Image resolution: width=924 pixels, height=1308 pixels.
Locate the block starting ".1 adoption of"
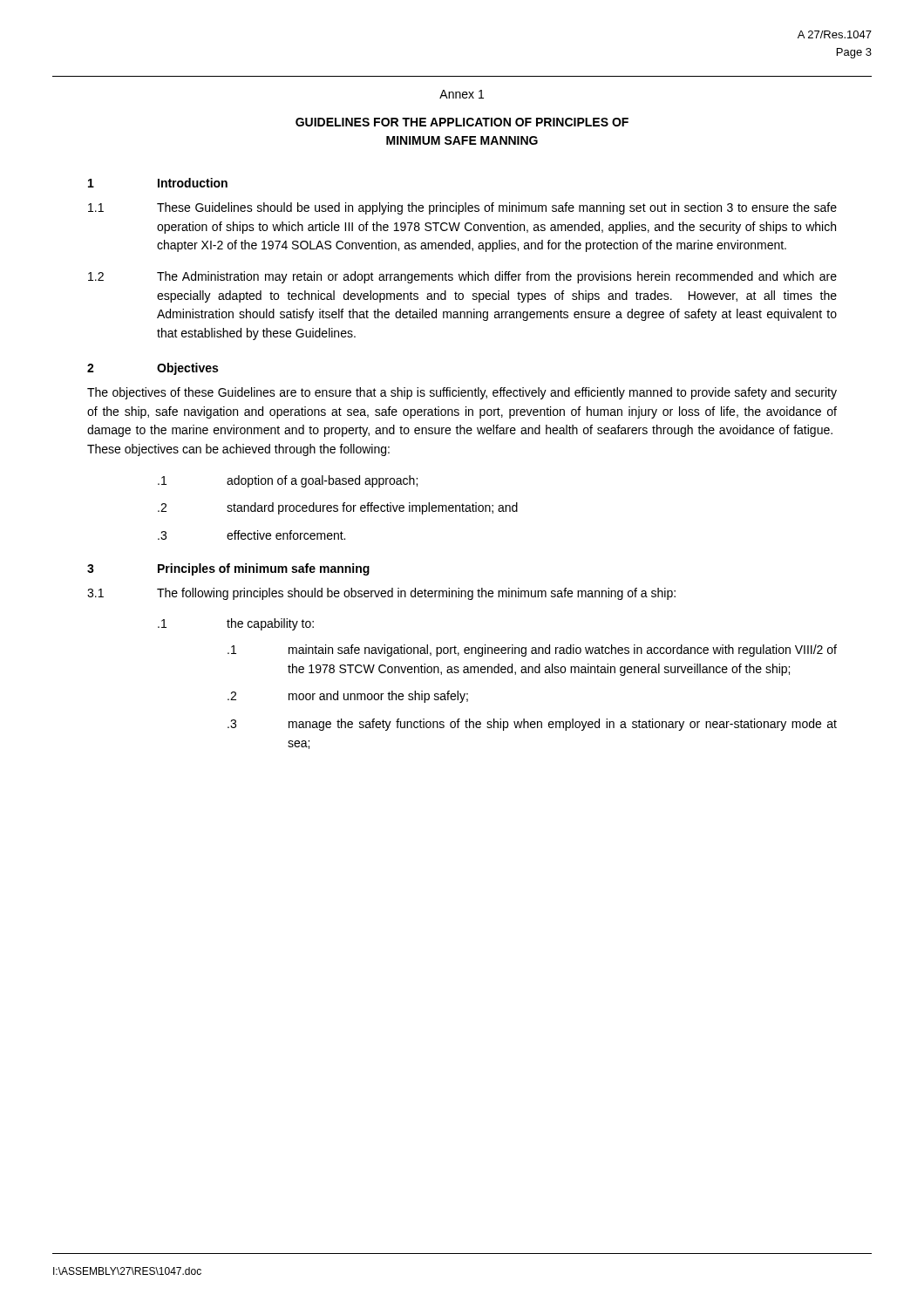(x=288, y=481)
